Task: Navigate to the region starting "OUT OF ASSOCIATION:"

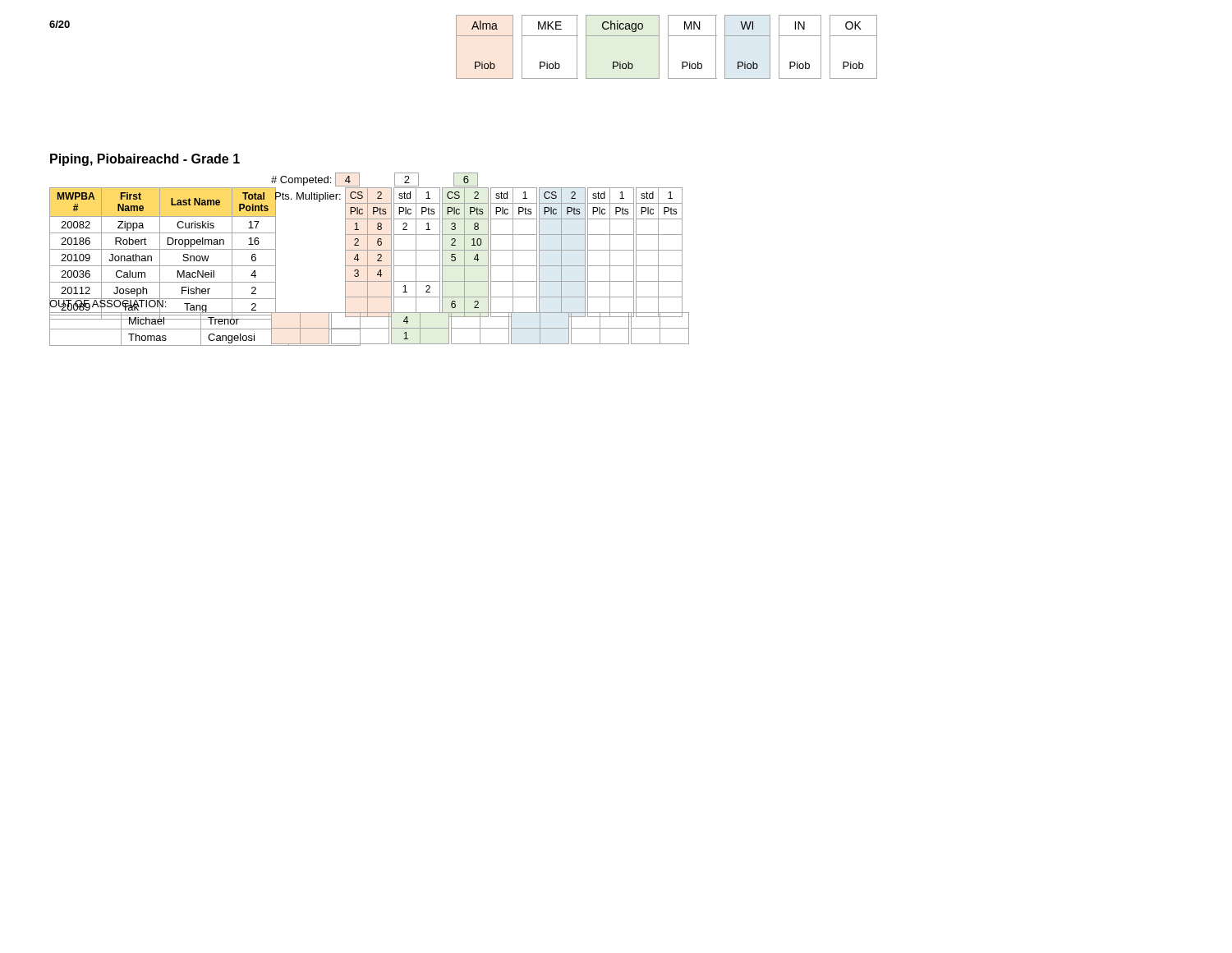Action: pos(108,304)
